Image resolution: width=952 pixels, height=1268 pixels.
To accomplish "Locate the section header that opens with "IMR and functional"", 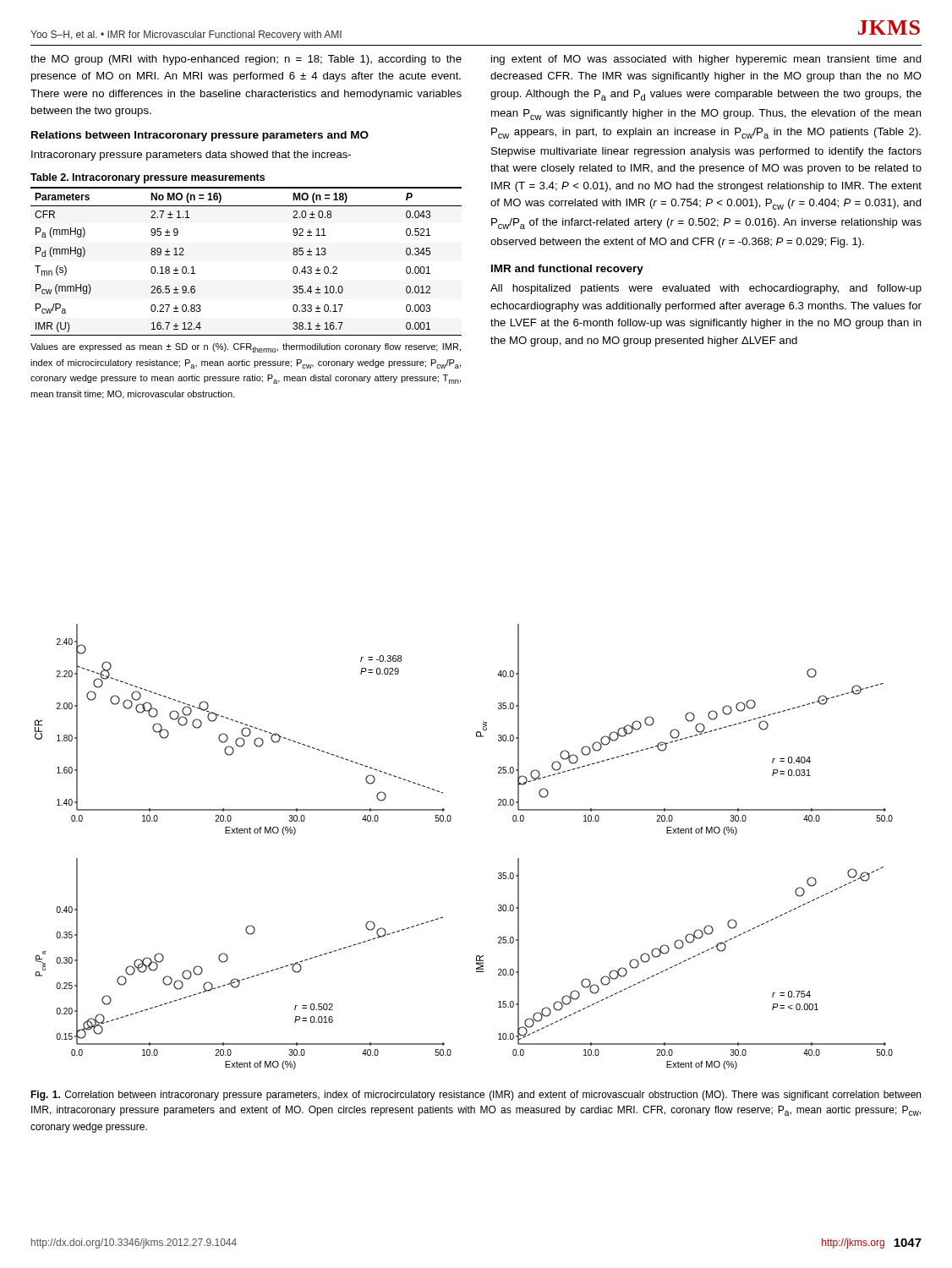I will [567, 269].
